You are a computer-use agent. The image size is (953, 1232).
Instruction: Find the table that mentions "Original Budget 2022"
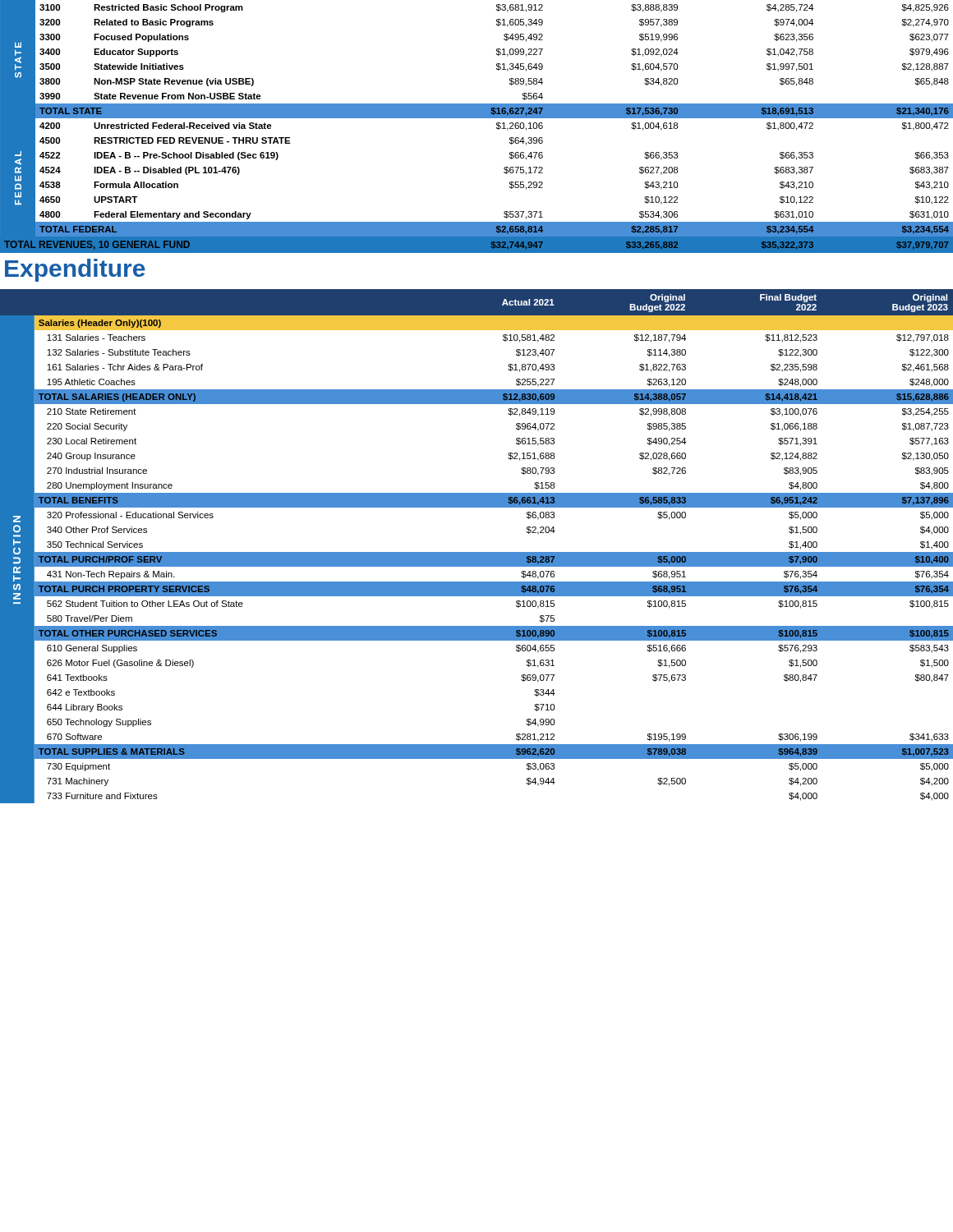tap(476, 546)
